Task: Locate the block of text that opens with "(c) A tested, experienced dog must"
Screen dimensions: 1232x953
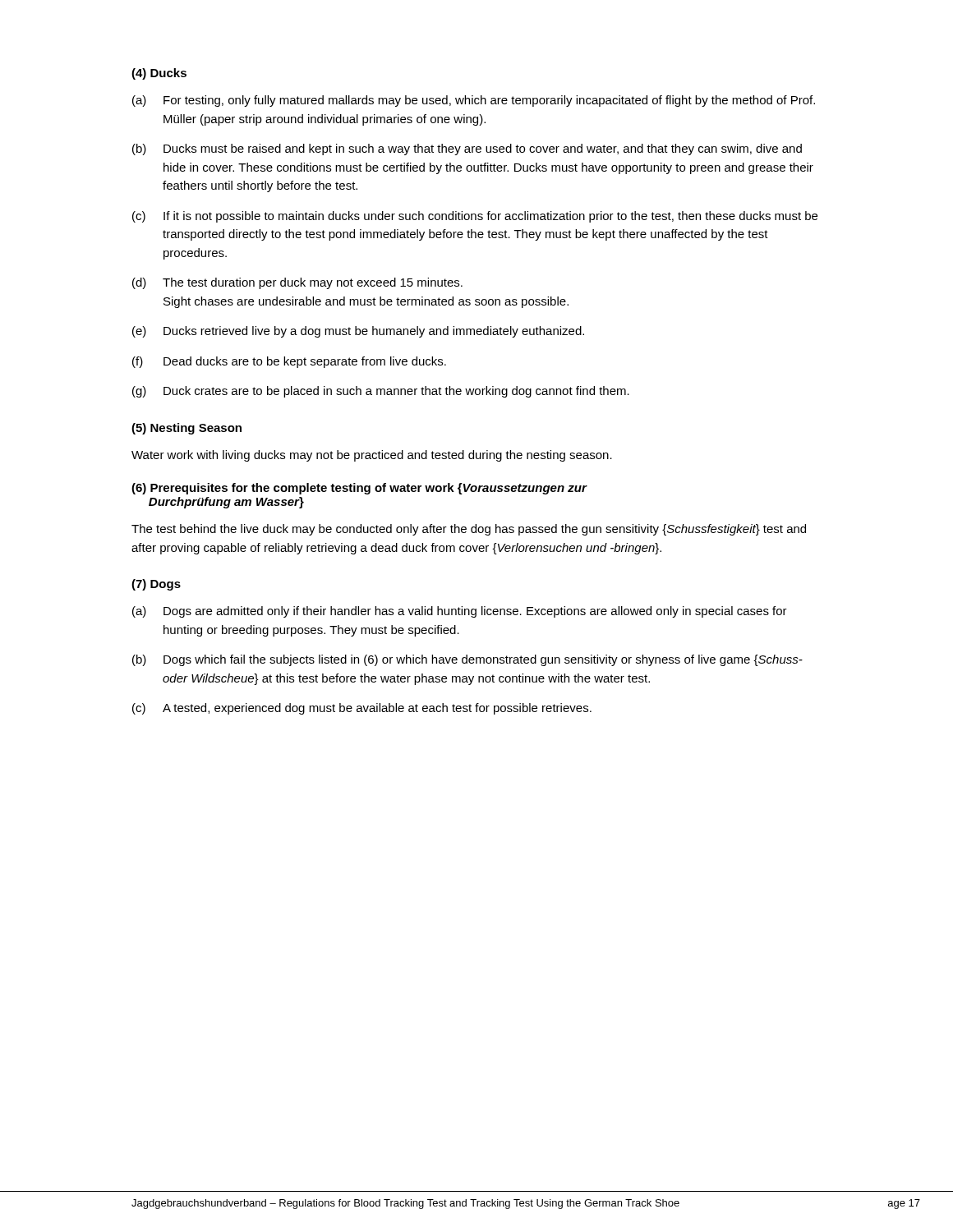Action: pos(476,708)
